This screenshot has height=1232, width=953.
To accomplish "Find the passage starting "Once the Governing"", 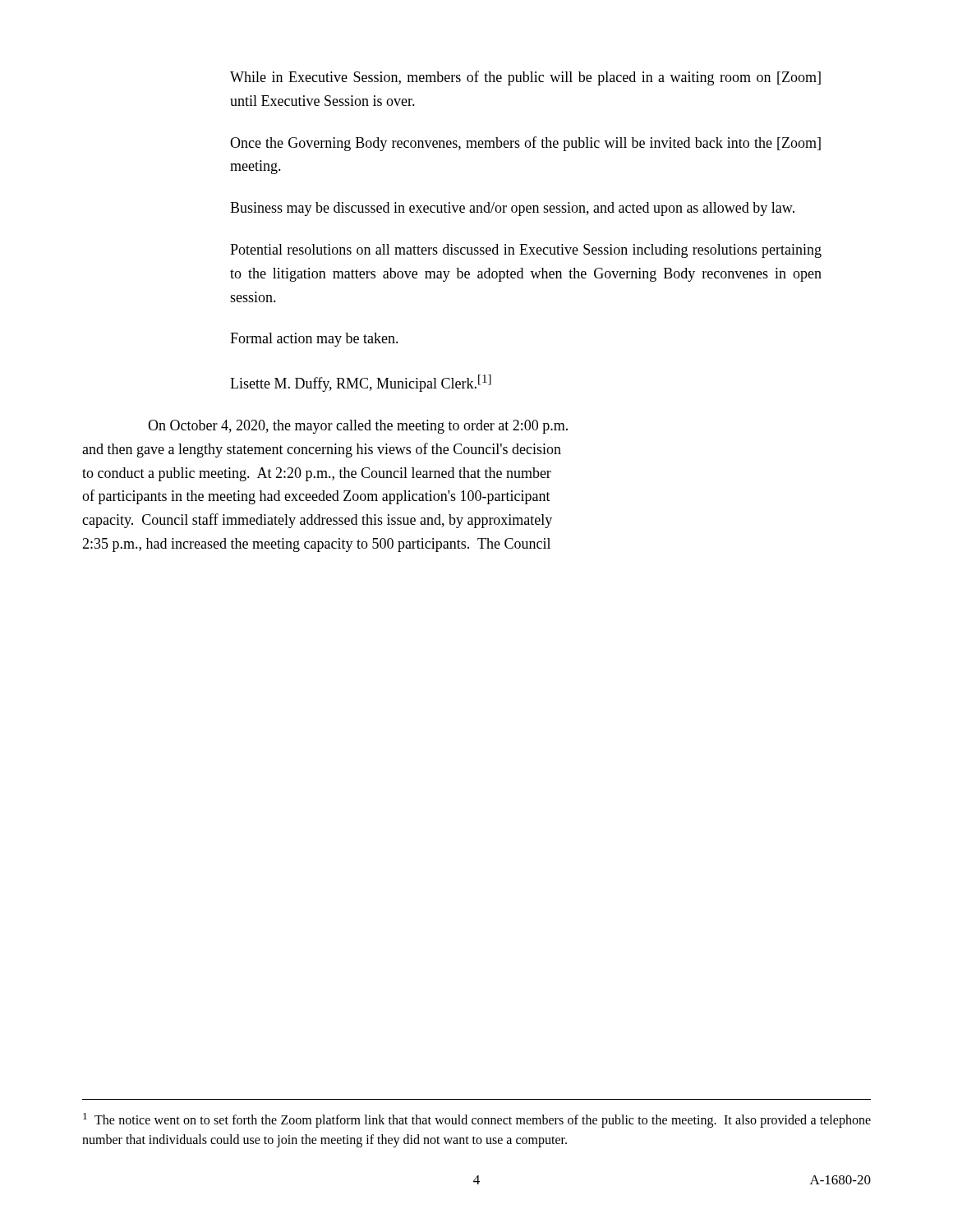I will [x=526, y=154].
